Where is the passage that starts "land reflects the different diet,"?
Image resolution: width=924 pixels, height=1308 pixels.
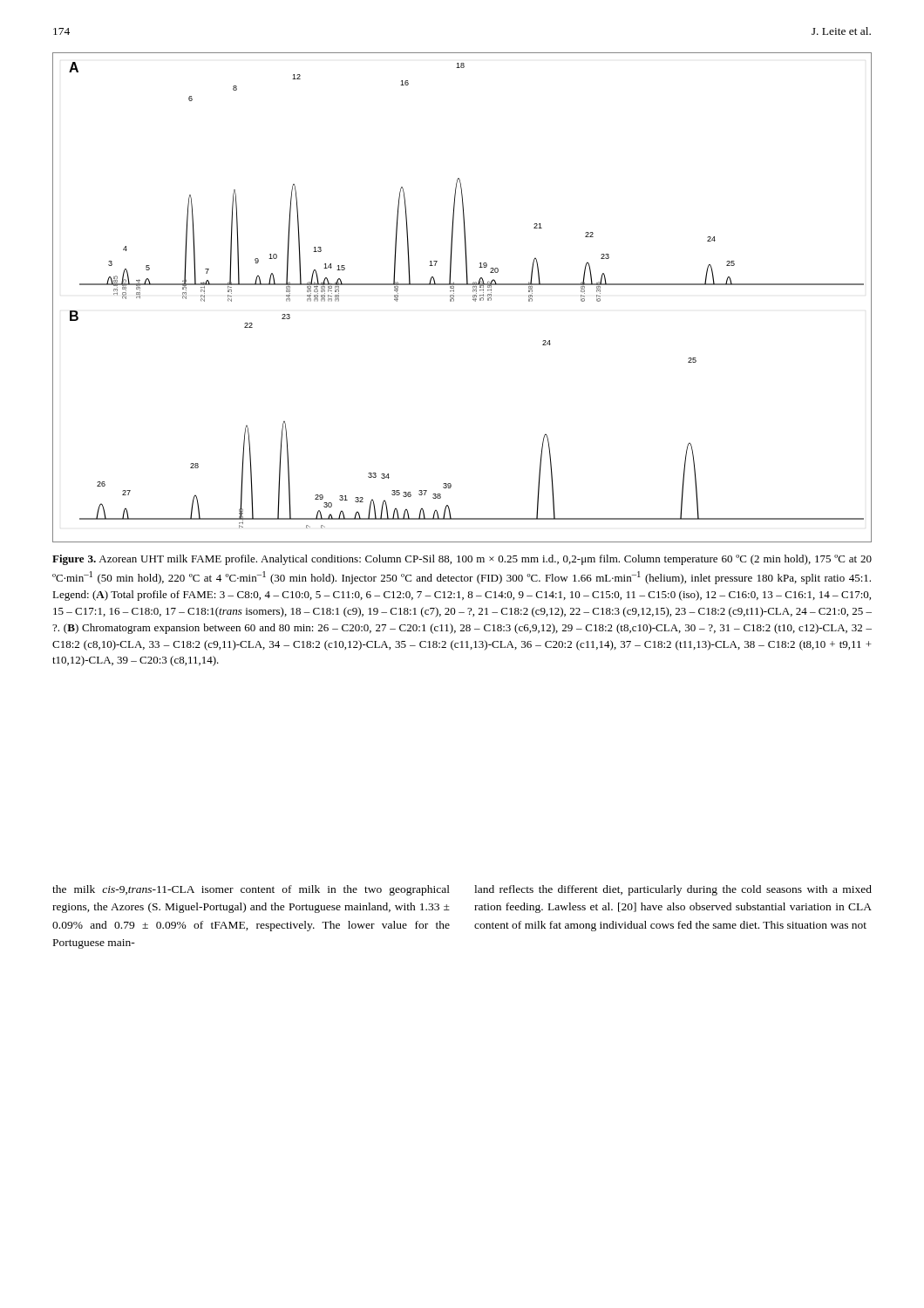pyautogui.click(x=673, y=907)
